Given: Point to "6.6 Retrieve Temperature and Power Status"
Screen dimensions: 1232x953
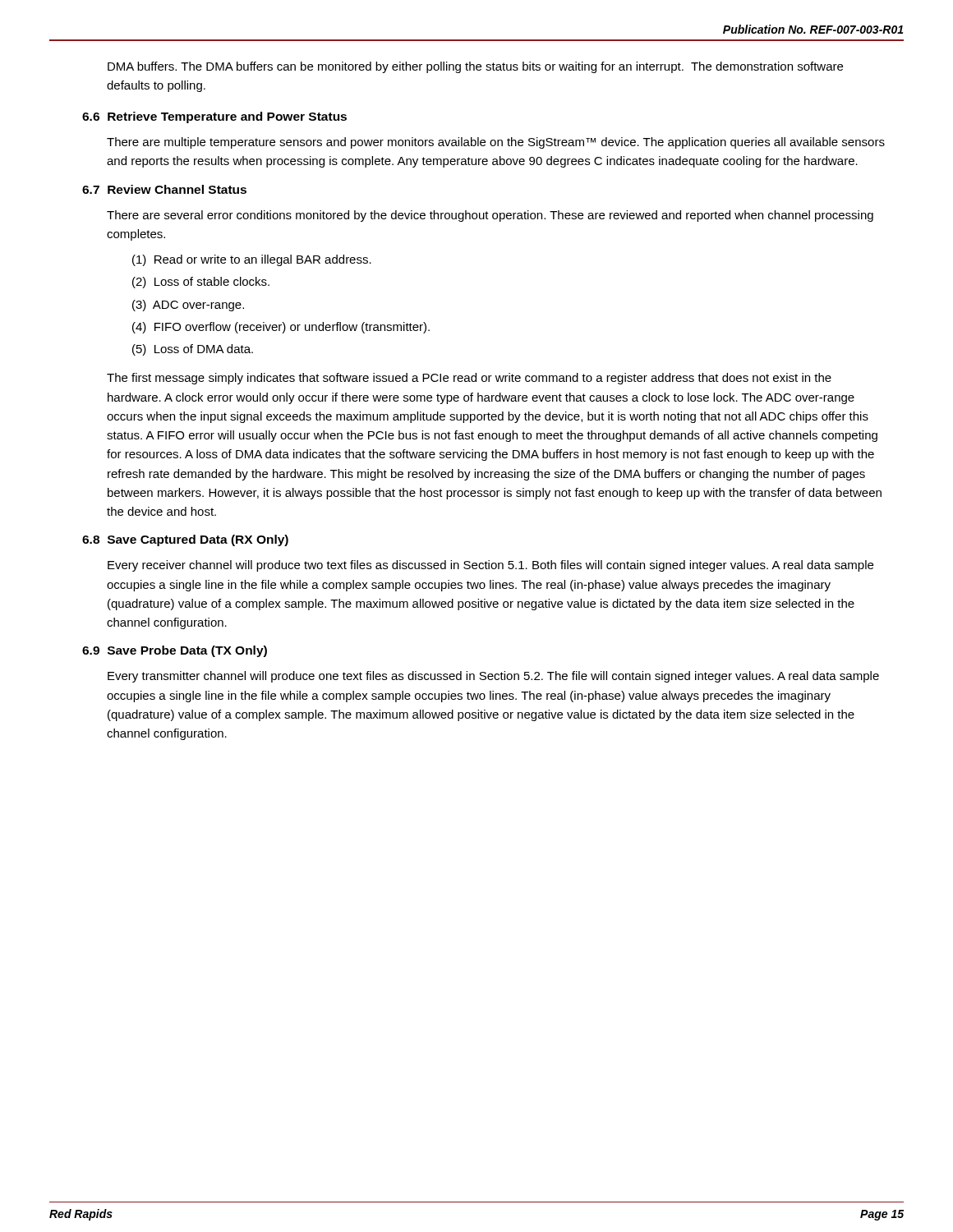Looking at the screenshot, I should (215, 116).
